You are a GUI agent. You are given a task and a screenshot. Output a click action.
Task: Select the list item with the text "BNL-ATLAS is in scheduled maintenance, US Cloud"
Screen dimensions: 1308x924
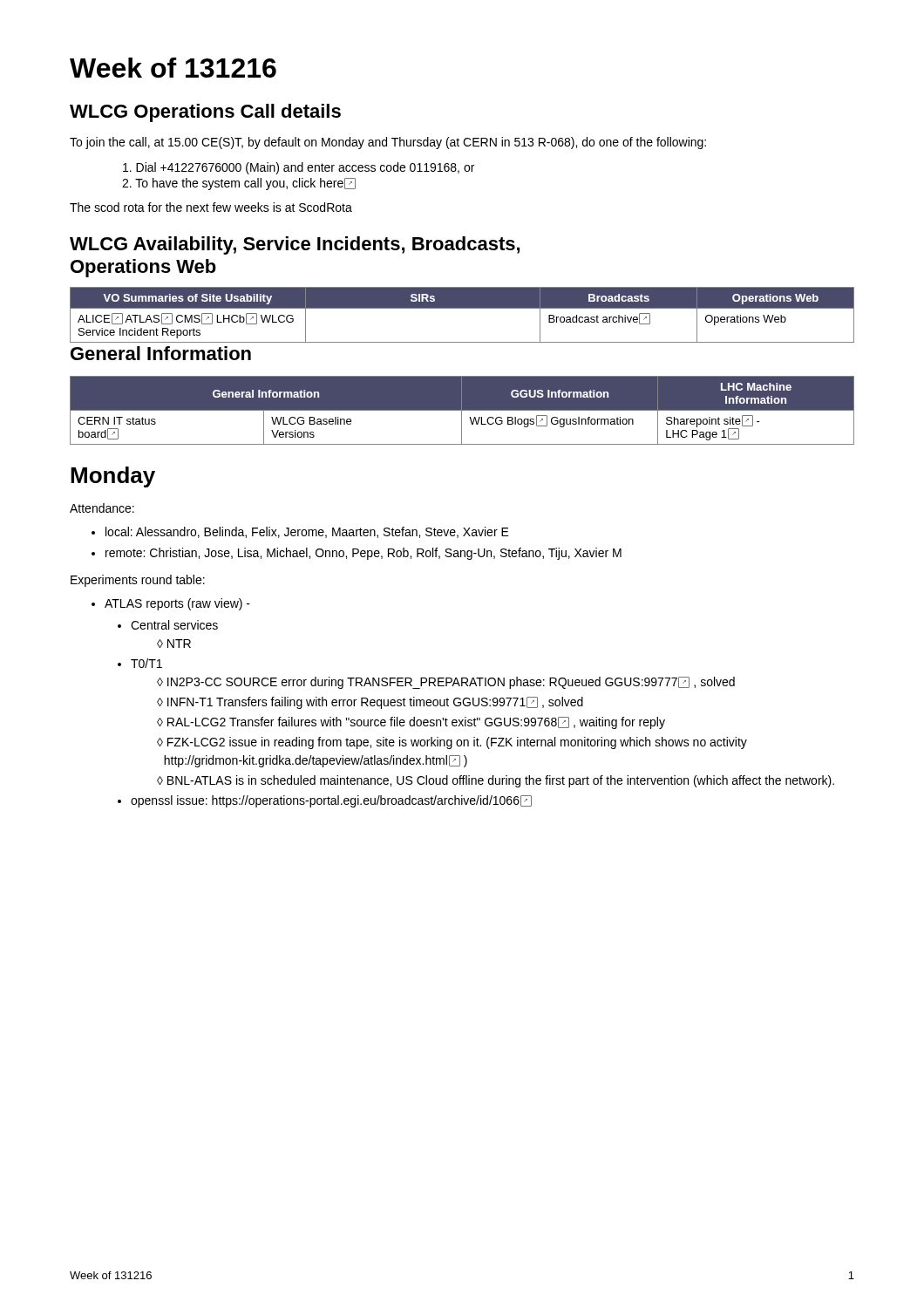pos(501,781)
